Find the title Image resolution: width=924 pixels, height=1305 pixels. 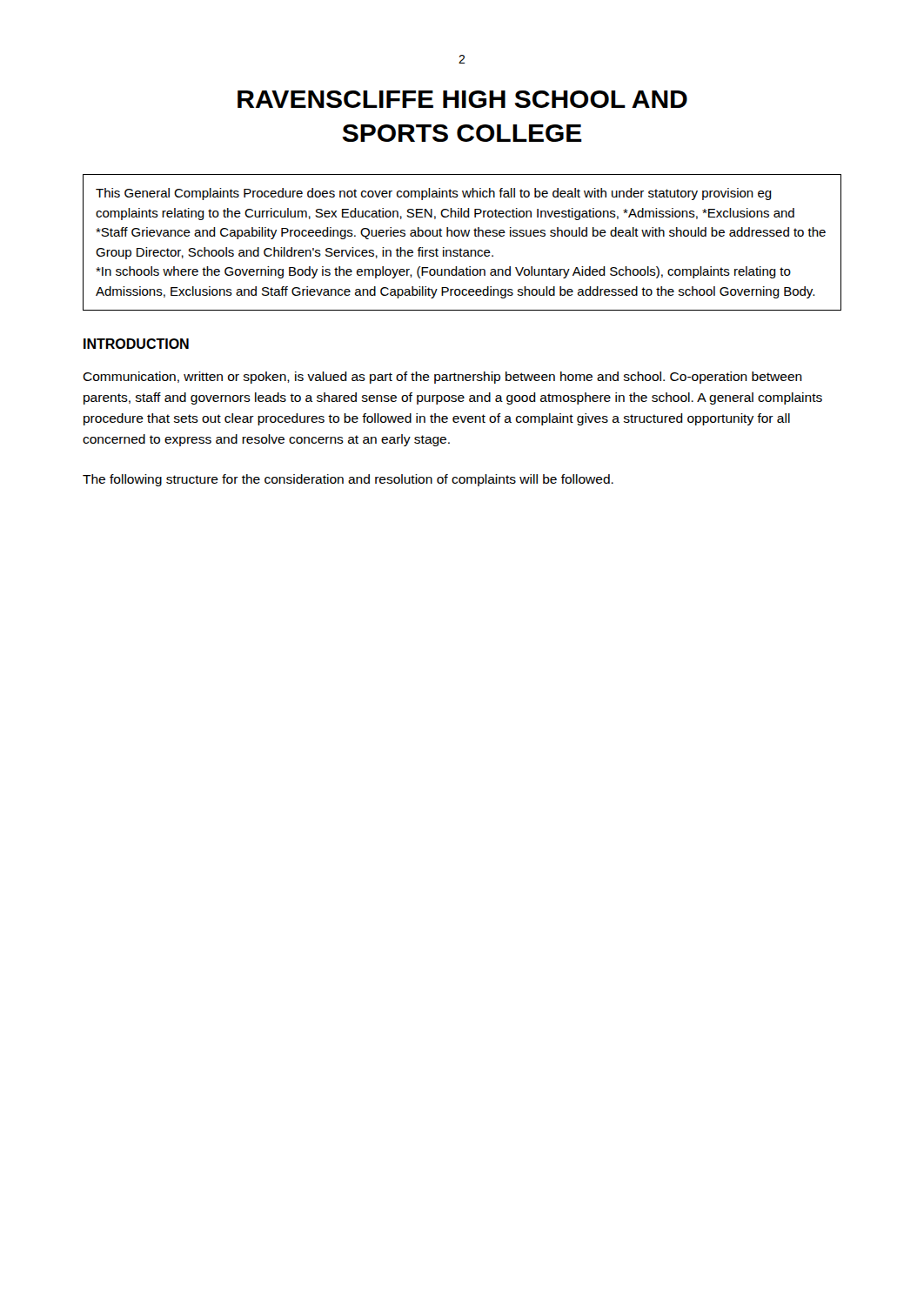(x=462, y=116)
